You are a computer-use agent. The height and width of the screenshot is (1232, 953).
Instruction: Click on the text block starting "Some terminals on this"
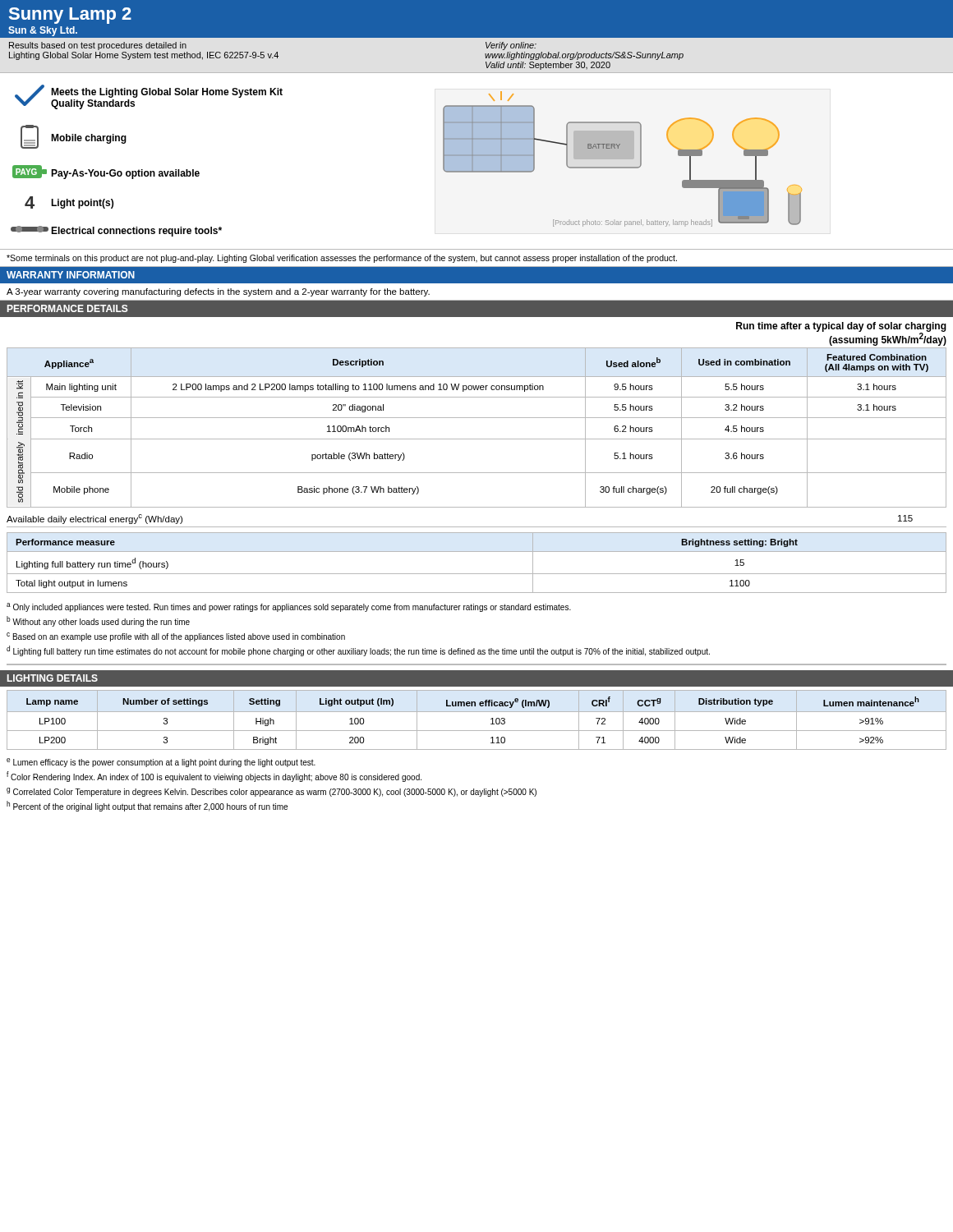tap(342, 258)
